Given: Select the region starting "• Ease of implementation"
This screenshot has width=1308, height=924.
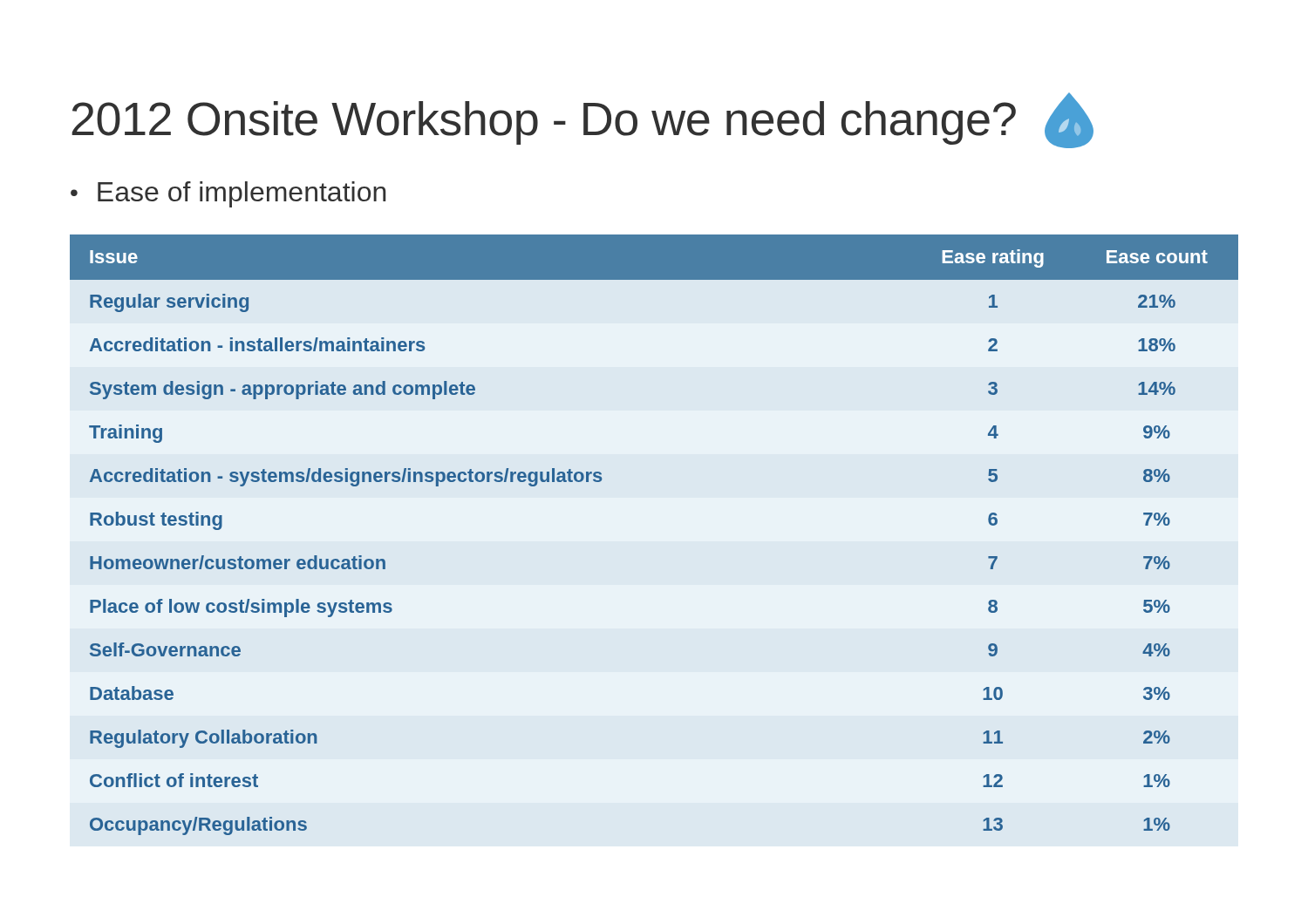Looking at the screenshot, I should click(229, 192).
